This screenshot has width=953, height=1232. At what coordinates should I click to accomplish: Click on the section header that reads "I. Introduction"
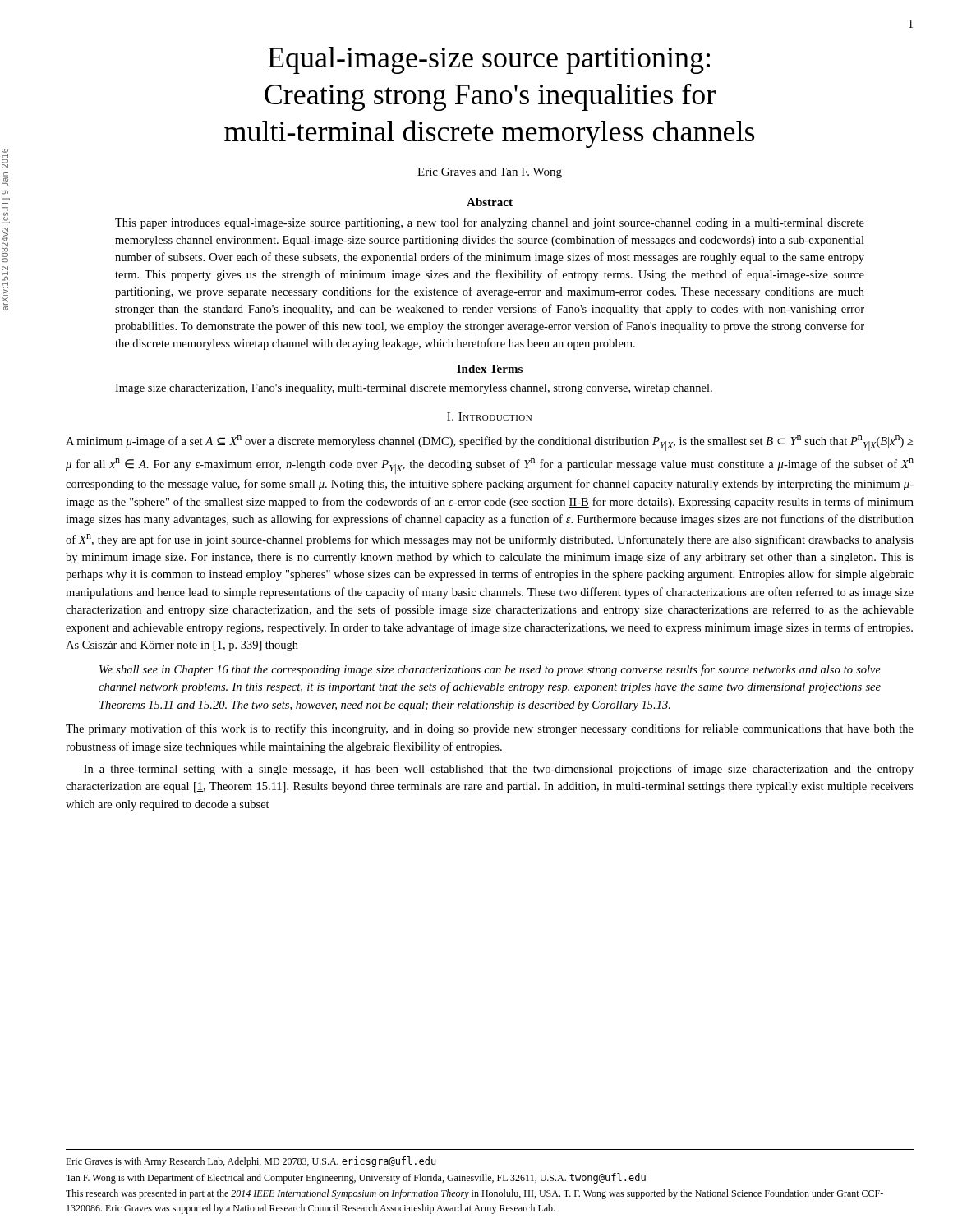[x=490, y=417]
